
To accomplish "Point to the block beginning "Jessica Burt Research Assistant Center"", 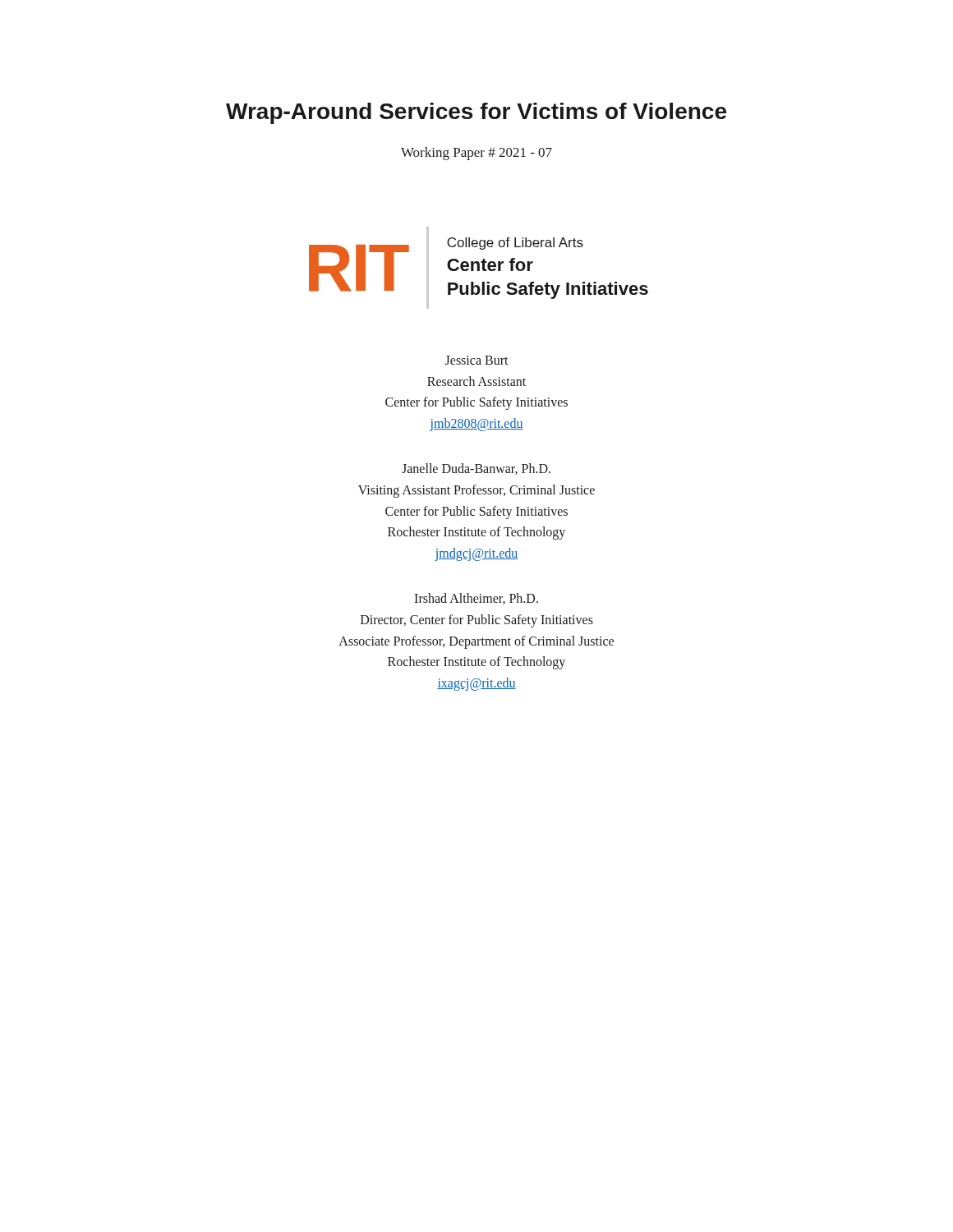I will [476, 392].
